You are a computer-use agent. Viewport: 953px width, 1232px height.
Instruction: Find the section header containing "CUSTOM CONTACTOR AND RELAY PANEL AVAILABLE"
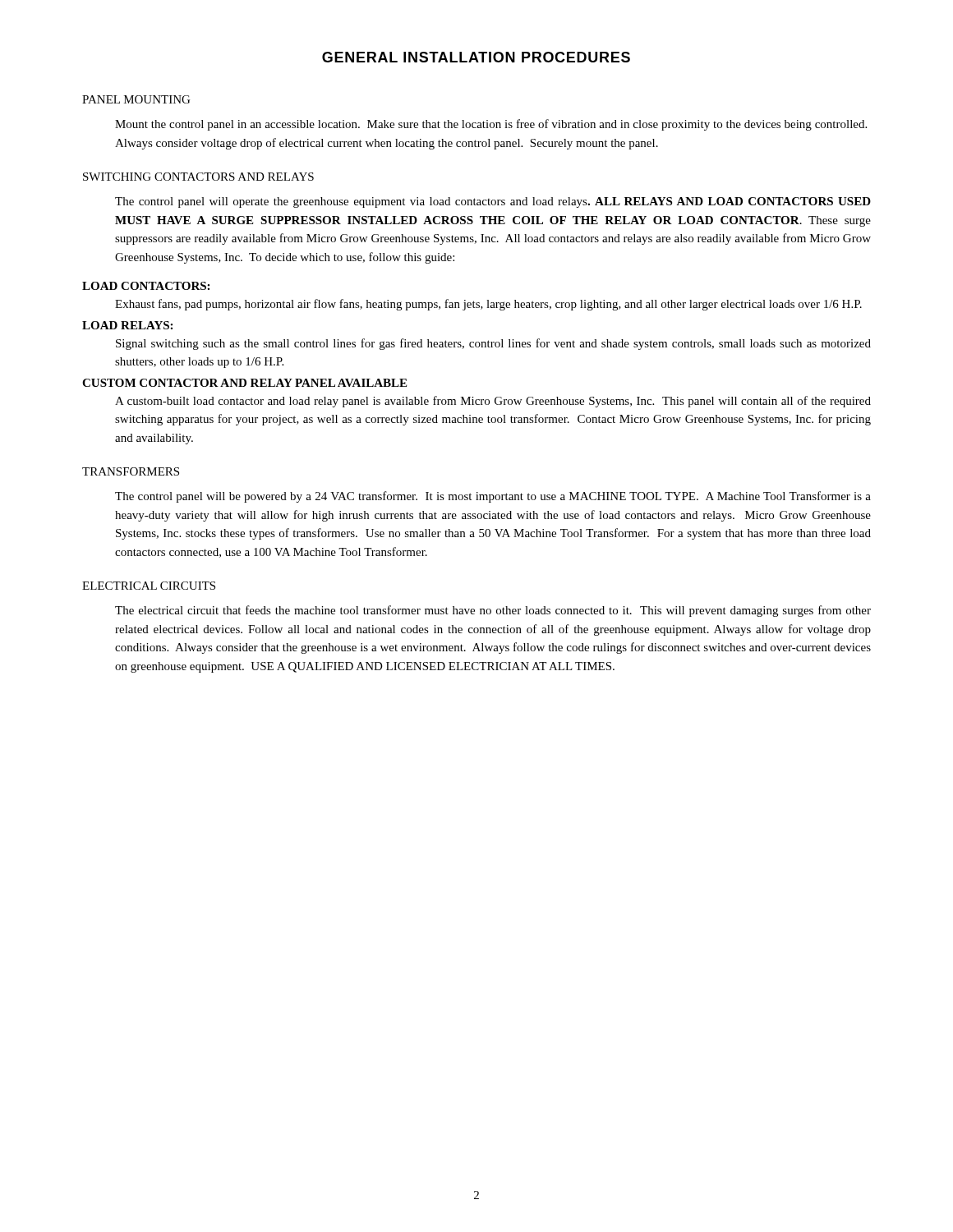click(245, 382)
